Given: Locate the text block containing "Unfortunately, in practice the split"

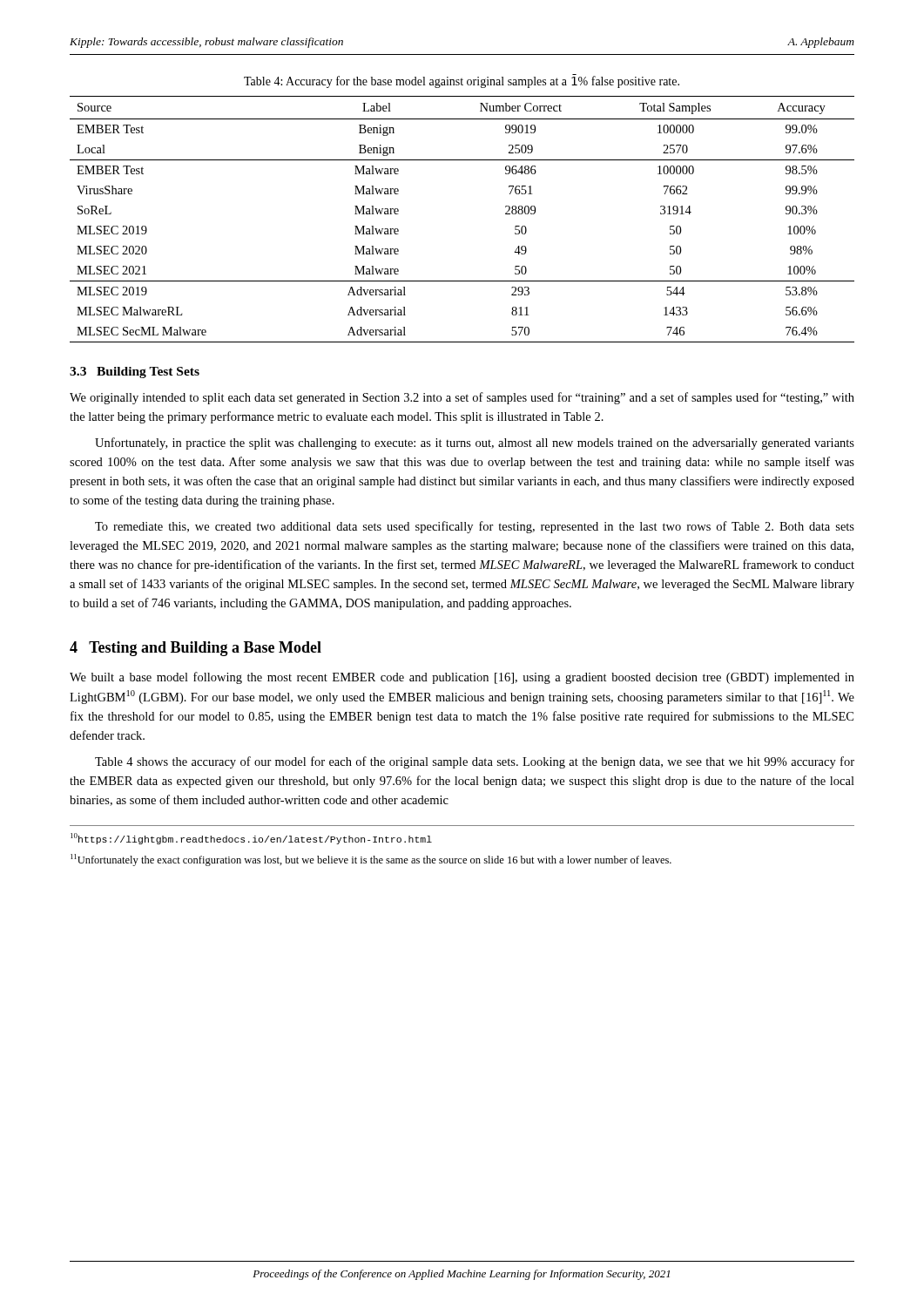Looking at the screenshot, I should pos(462,472).
